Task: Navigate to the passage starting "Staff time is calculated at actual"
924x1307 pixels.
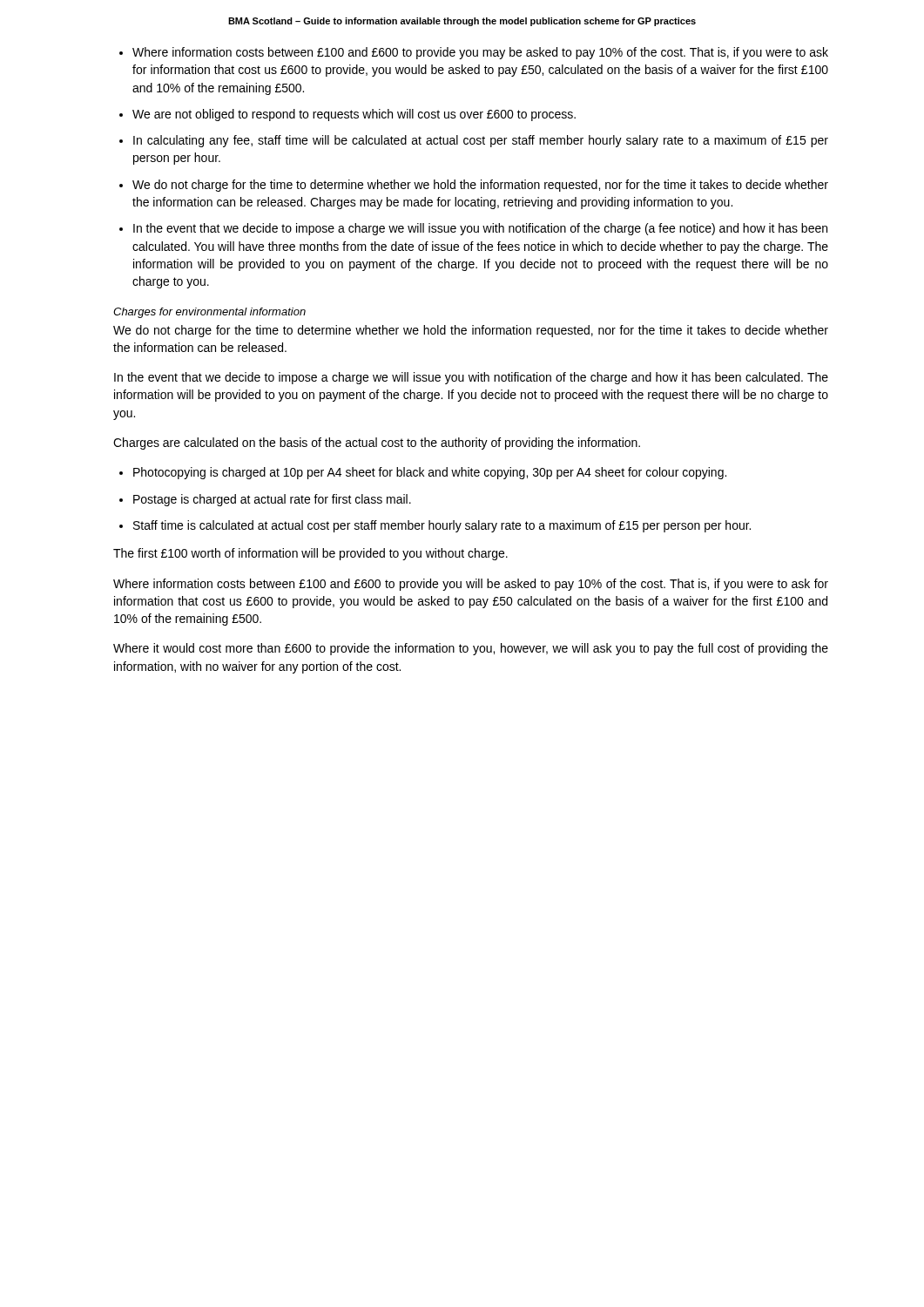Action: point(480,525)
